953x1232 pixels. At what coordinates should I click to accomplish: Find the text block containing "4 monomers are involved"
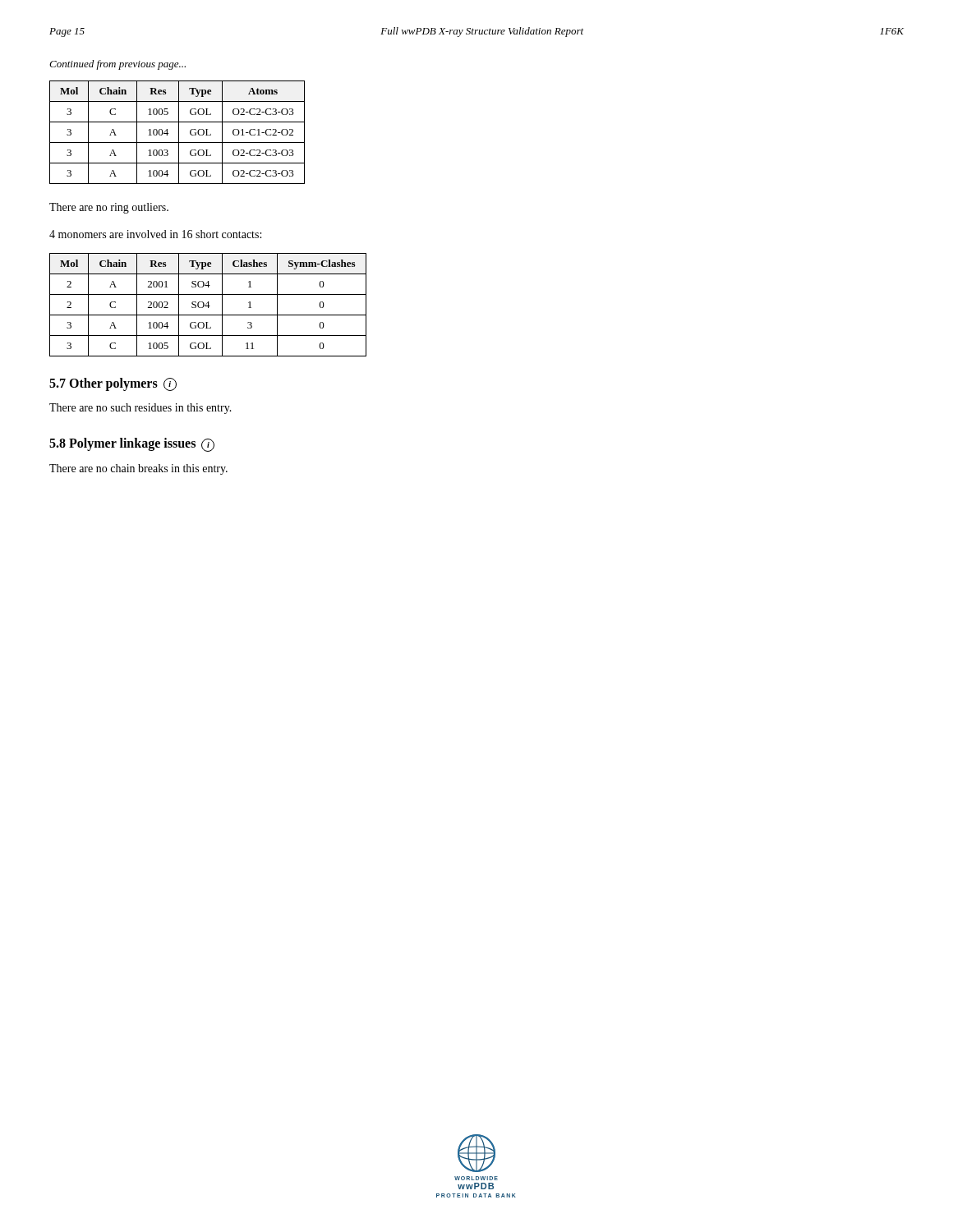point(156,234)
